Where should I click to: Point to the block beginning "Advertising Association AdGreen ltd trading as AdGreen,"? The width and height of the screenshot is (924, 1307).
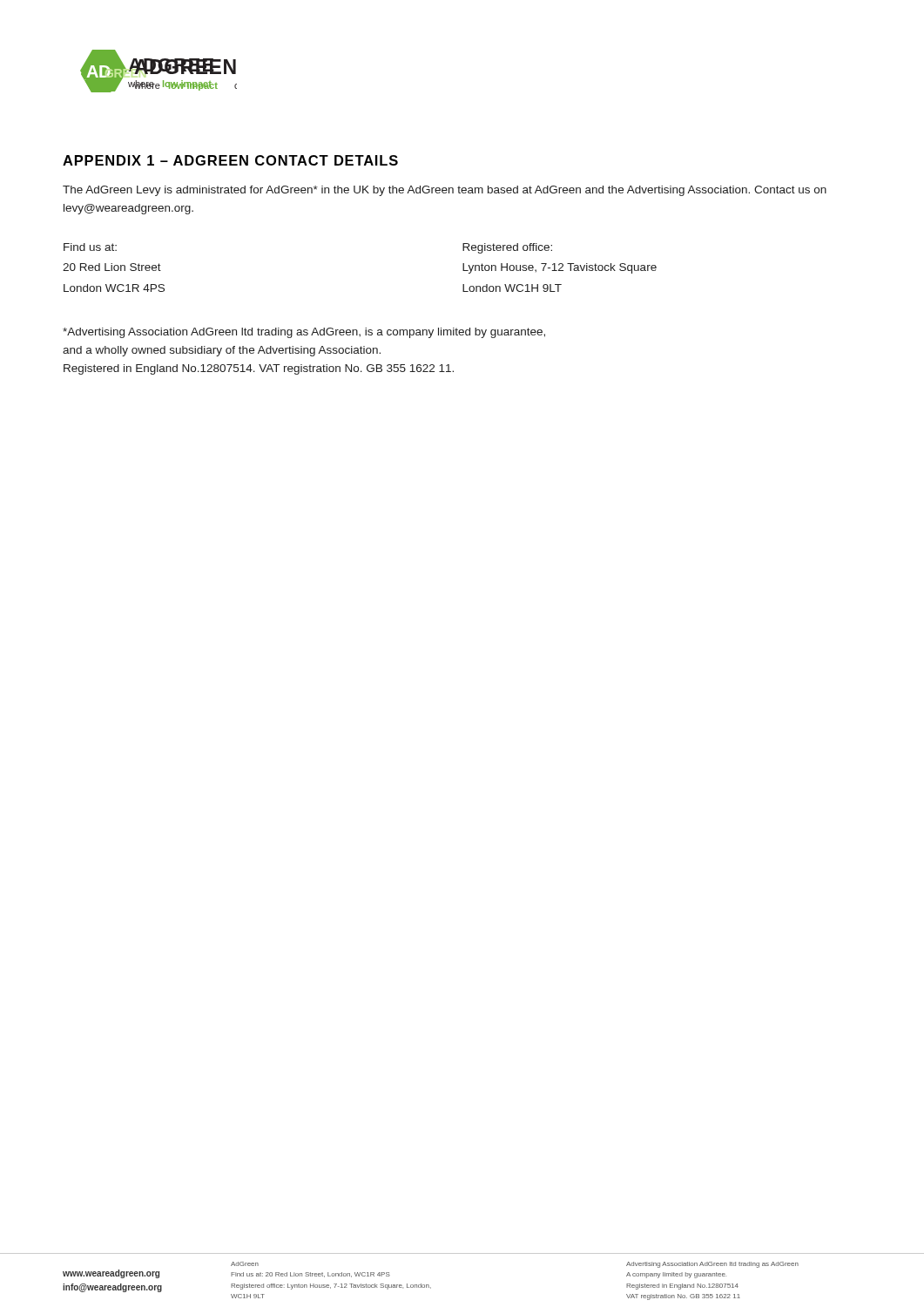point(305,350)
